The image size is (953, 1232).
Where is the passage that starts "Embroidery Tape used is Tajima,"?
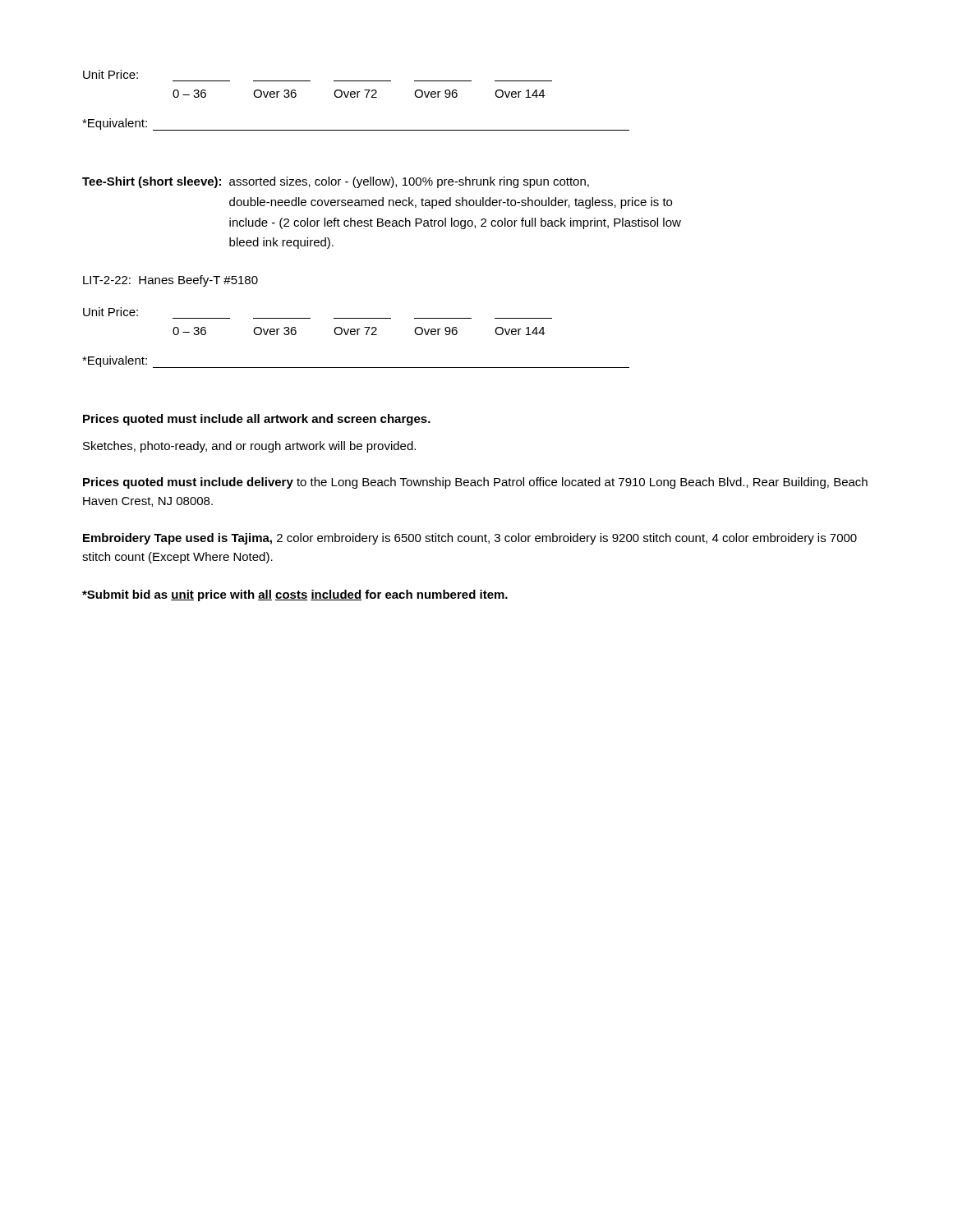click(x=476, y=547)
